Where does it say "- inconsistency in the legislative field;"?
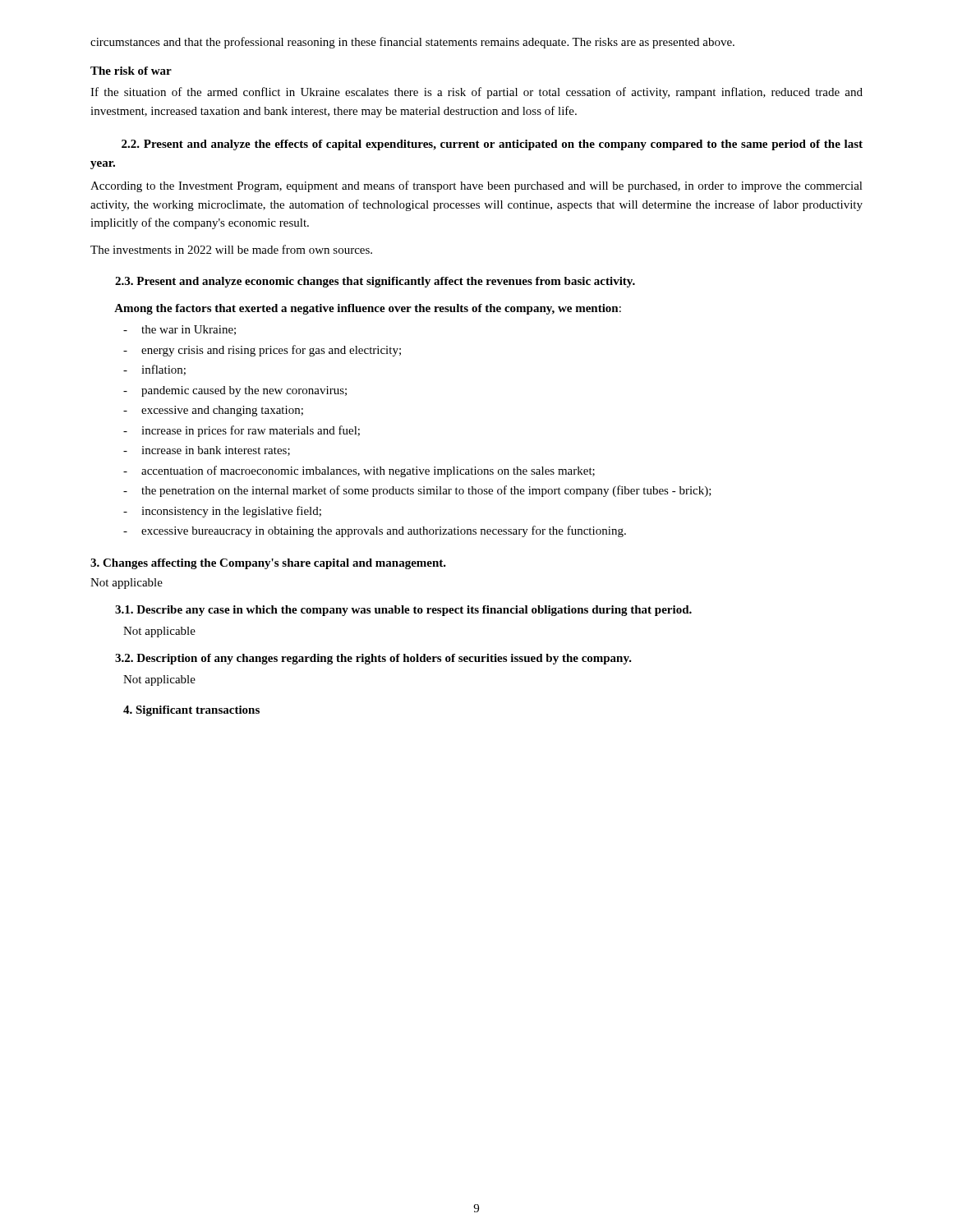The image size is (953, 1232). pyautogui.click(x=222, y=512)
